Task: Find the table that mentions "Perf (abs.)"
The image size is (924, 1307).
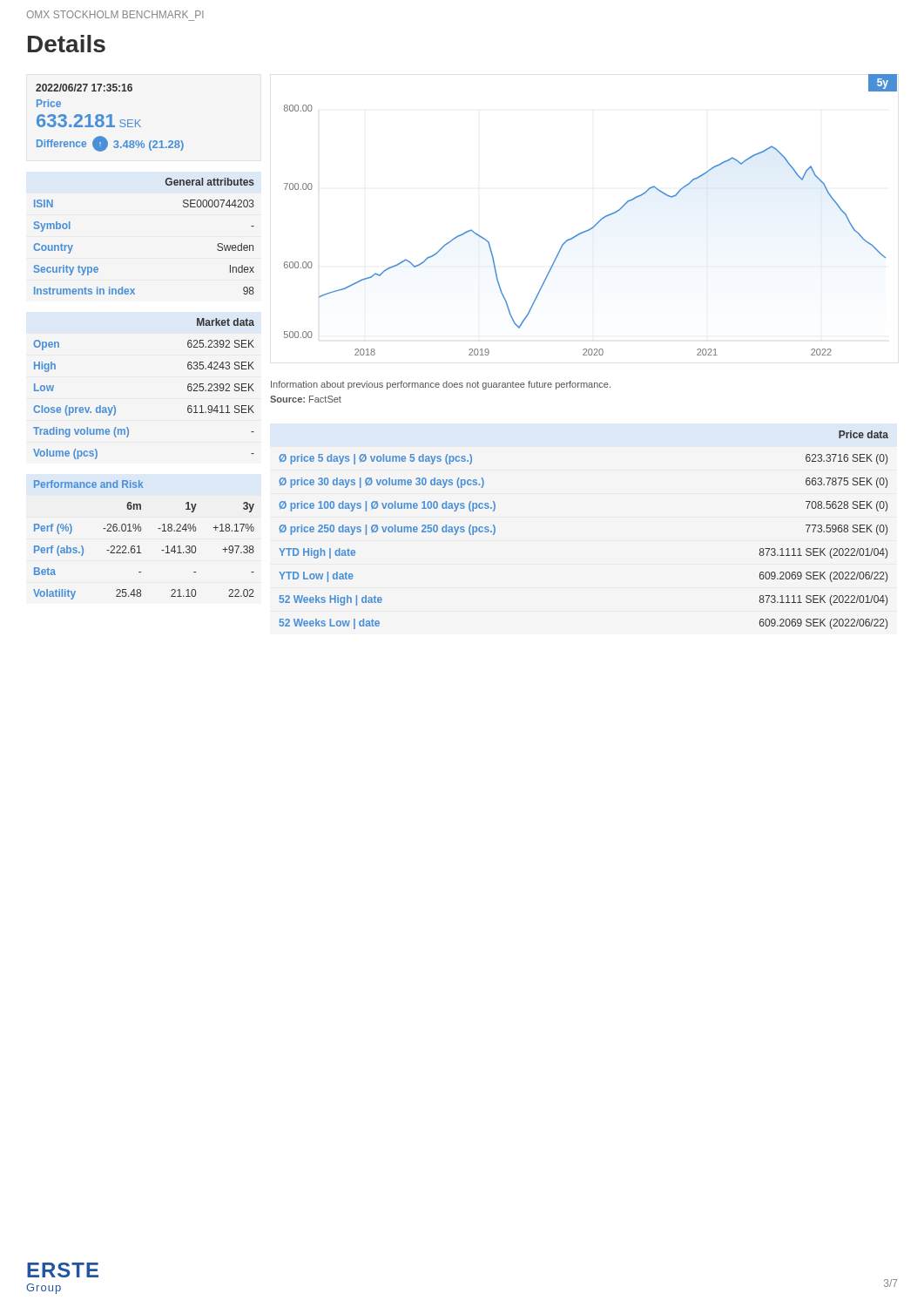Action: point(144,539)
